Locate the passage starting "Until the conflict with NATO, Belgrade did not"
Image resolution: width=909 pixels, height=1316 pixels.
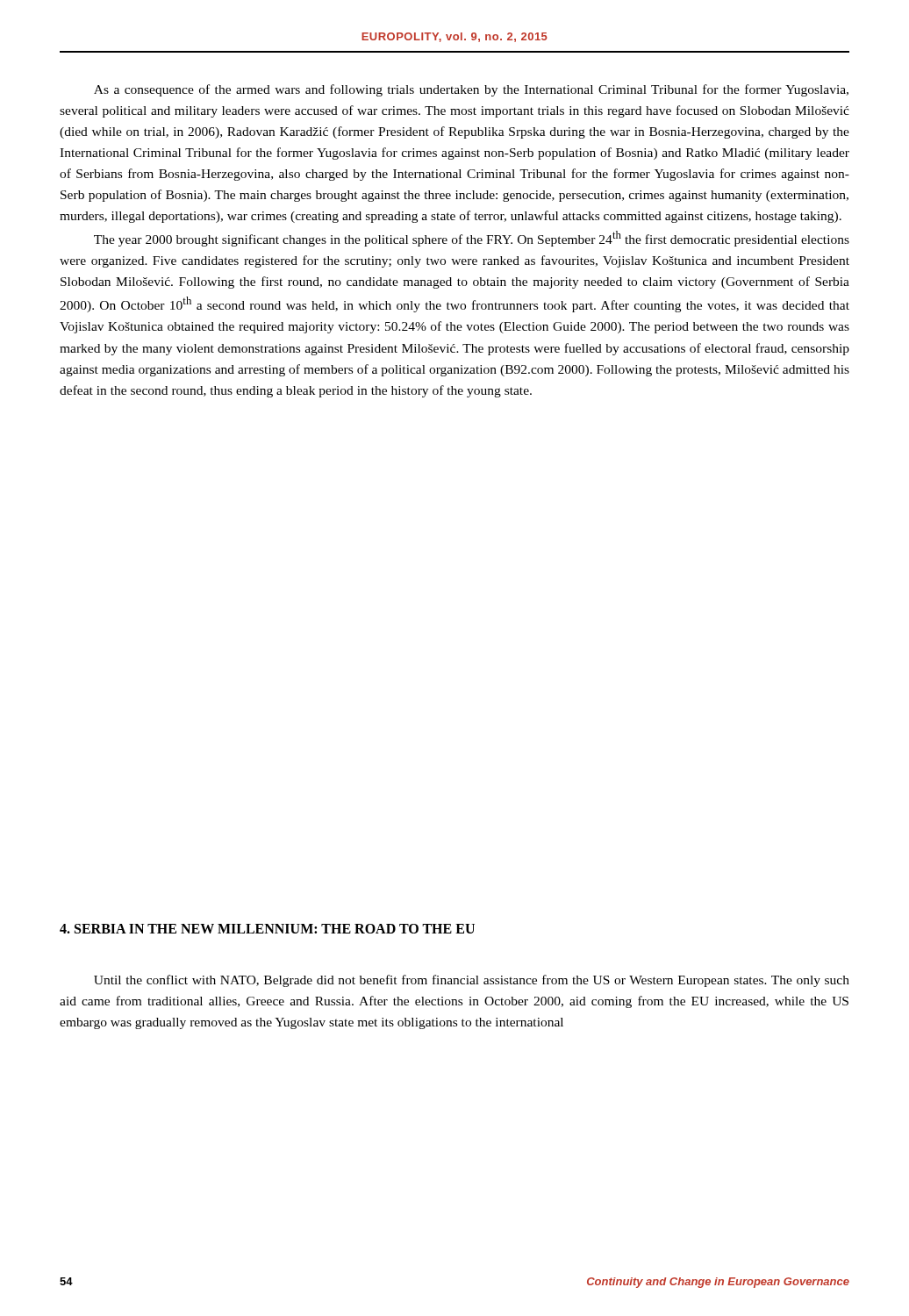click(x=454, y=1001)
